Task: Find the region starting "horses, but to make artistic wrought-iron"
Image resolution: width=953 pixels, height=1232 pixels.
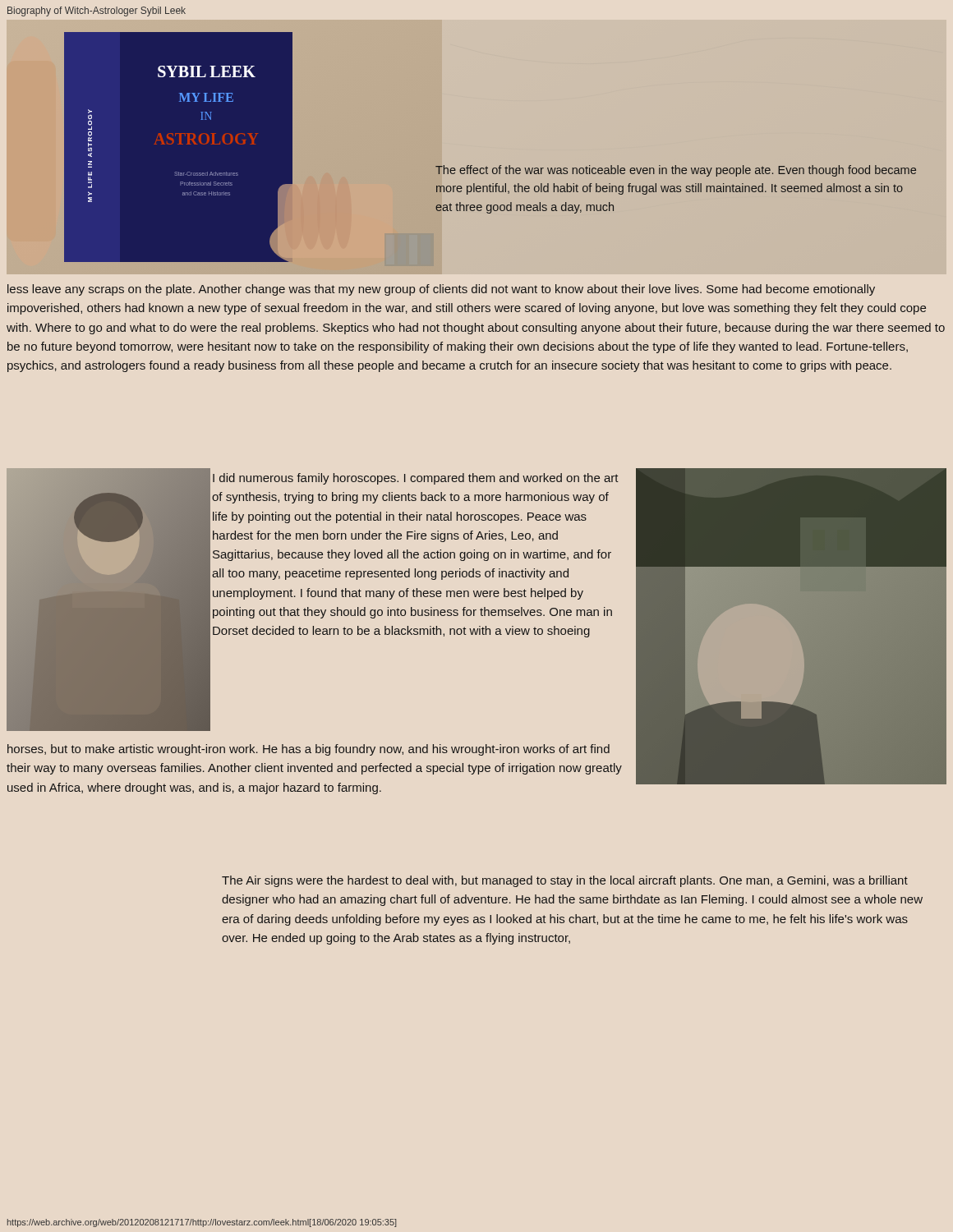Action: point(314,768)
